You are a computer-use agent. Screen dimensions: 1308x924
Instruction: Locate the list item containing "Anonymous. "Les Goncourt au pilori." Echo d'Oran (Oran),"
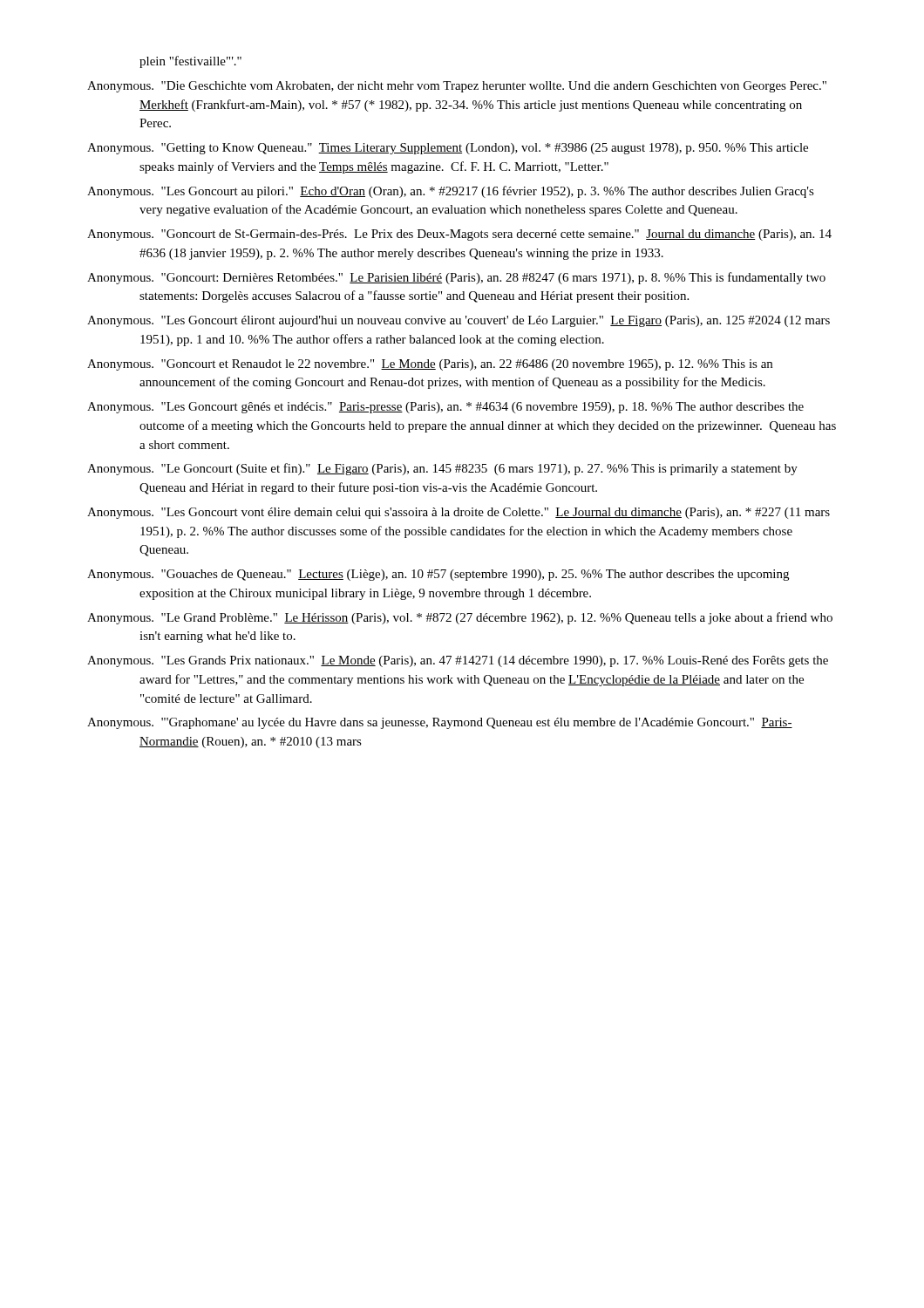[462, 201]
